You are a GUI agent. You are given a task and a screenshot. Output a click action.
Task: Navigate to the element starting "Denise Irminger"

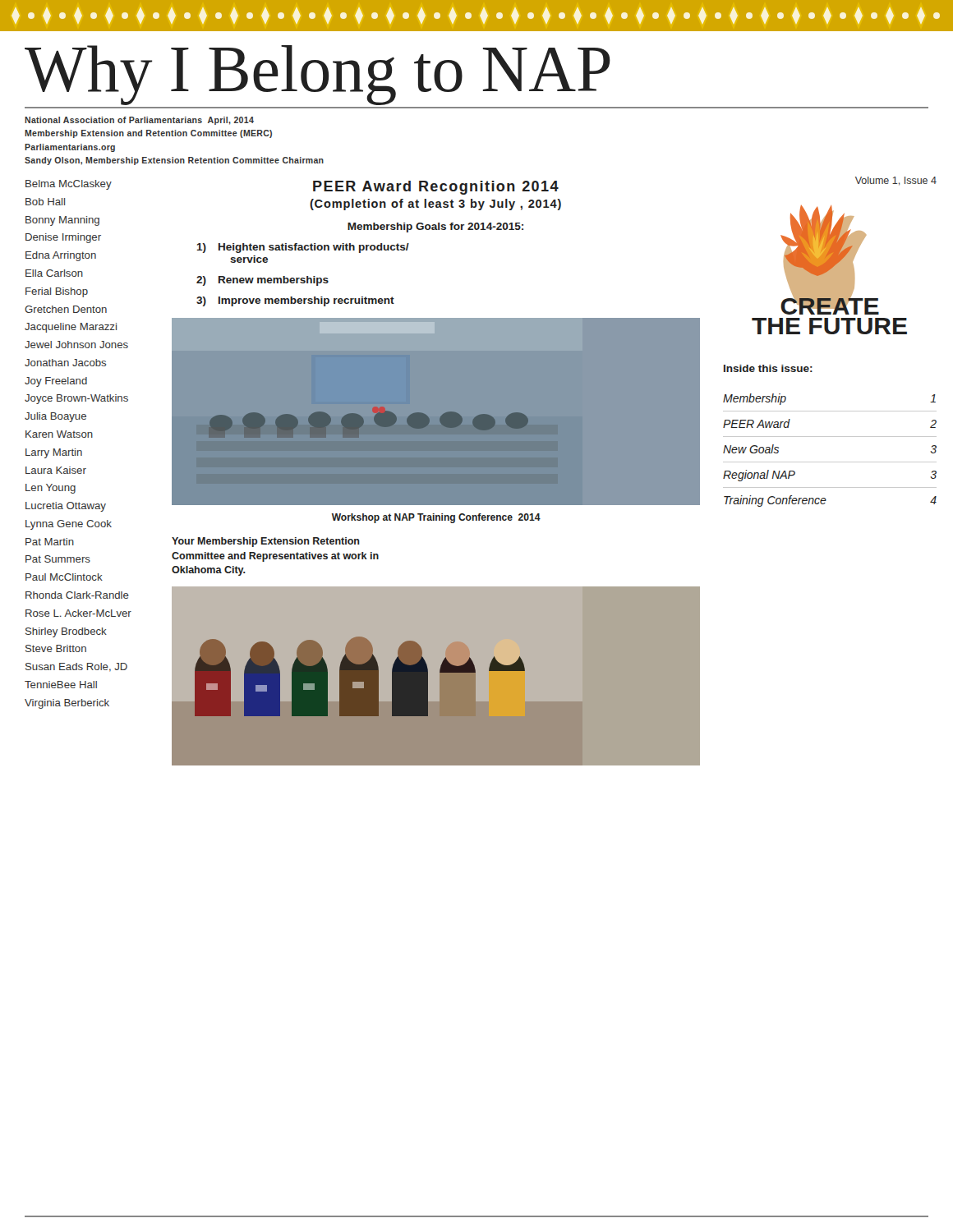[x=63, y=237]
